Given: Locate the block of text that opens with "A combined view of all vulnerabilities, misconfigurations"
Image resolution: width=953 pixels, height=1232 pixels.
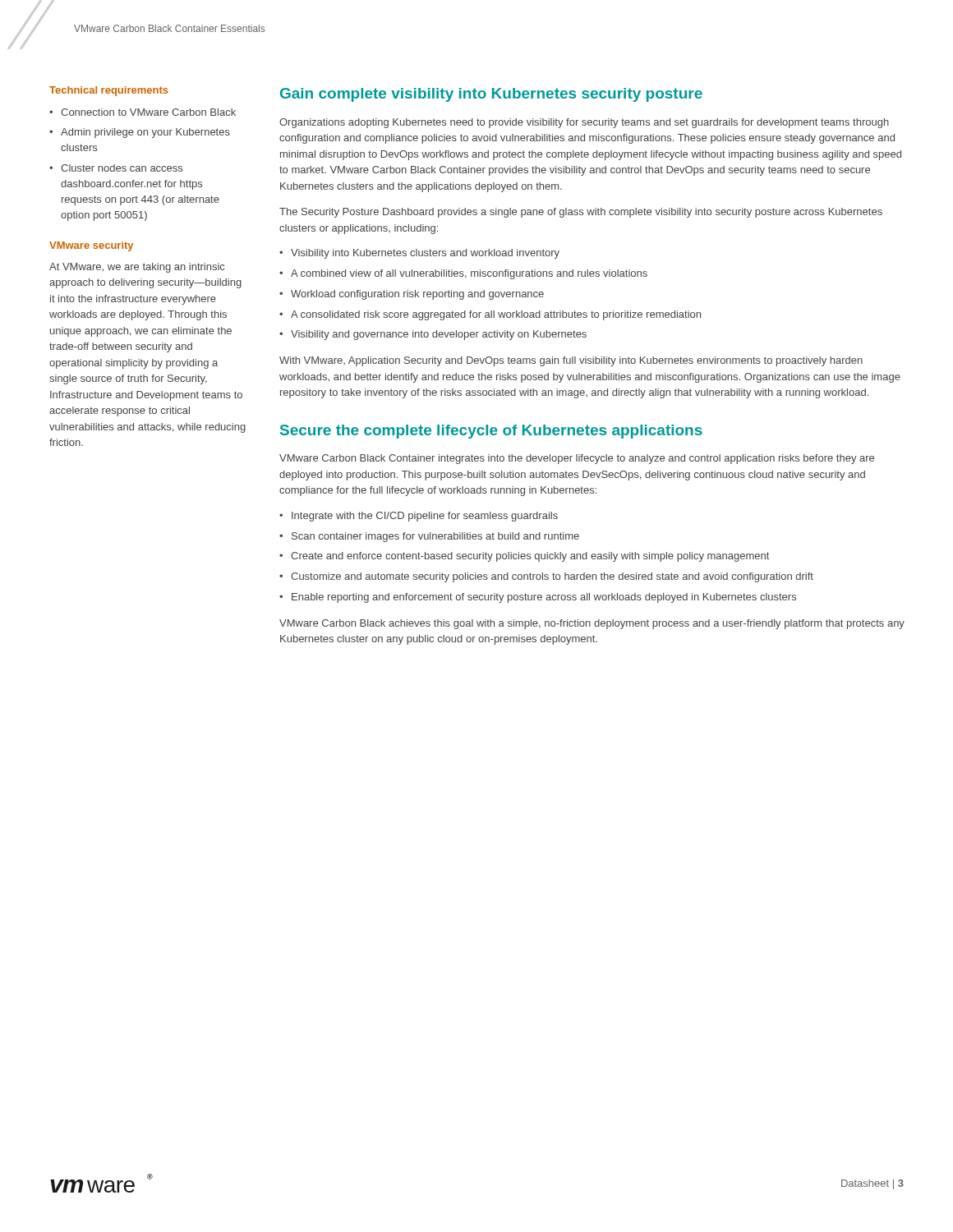Looking at the screenshot, I should [469, 273].
